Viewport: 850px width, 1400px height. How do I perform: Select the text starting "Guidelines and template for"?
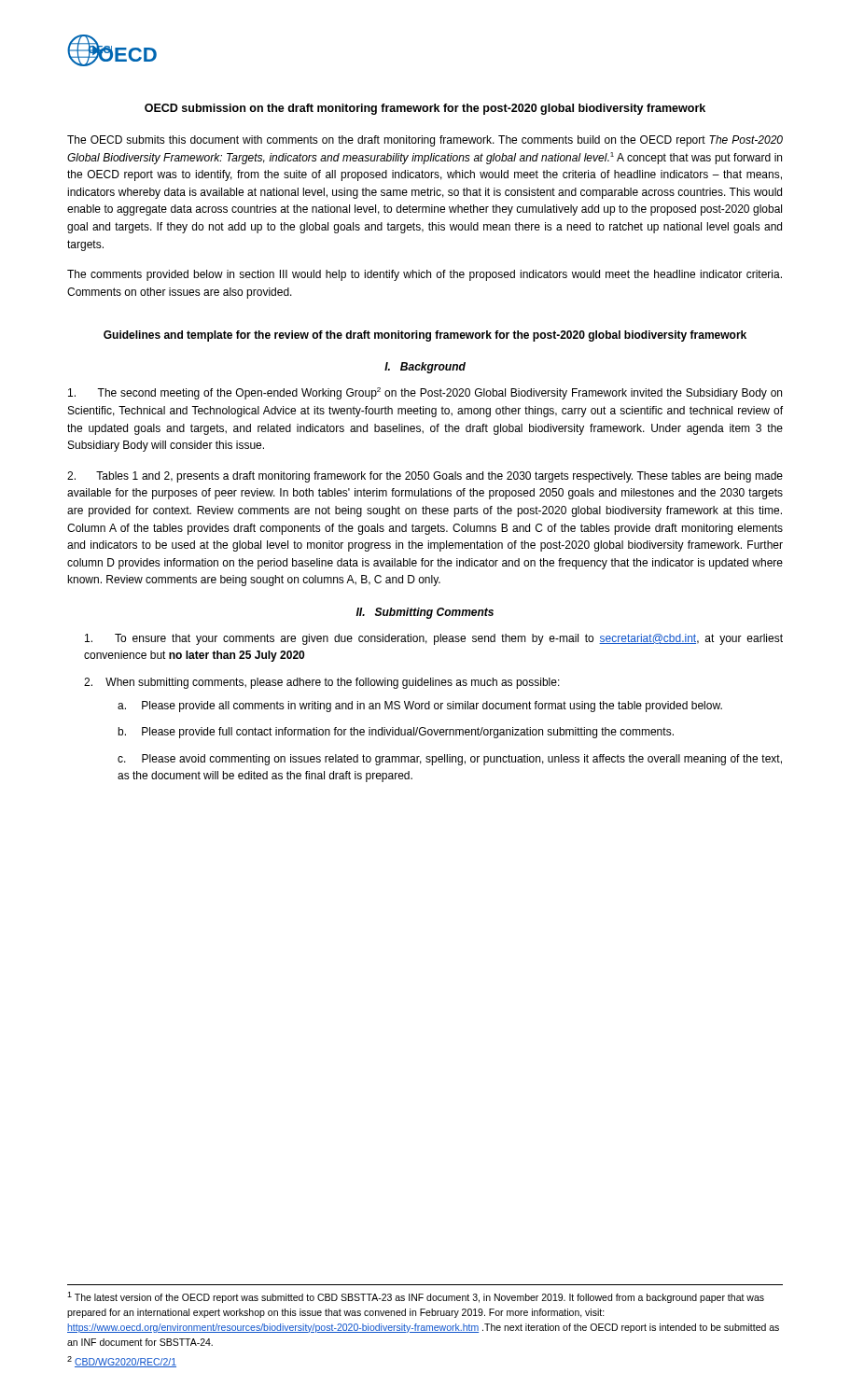point(425,335)
